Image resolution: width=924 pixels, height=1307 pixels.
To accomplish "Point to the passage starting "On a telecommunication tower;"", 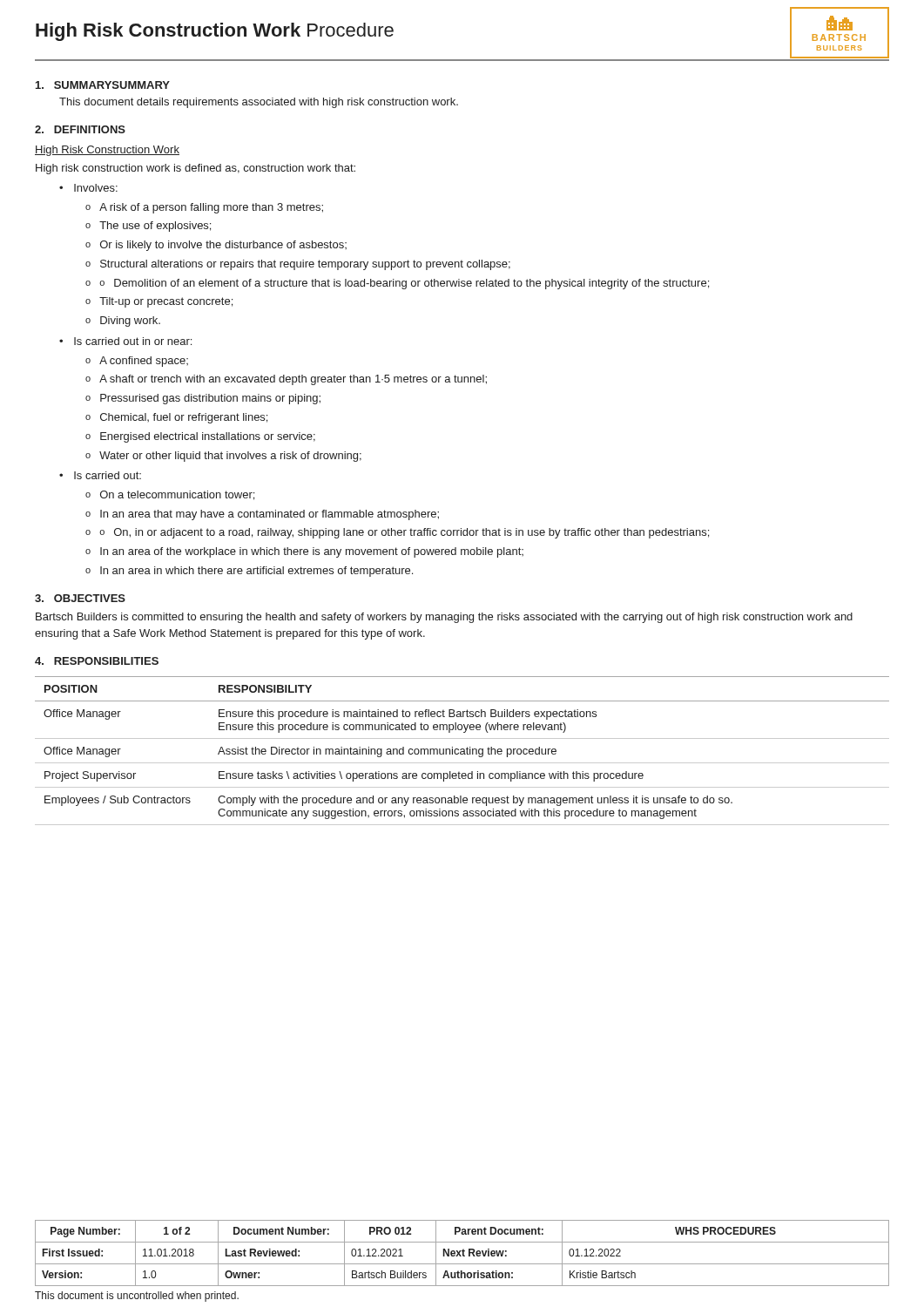I will tap(177, 494).
